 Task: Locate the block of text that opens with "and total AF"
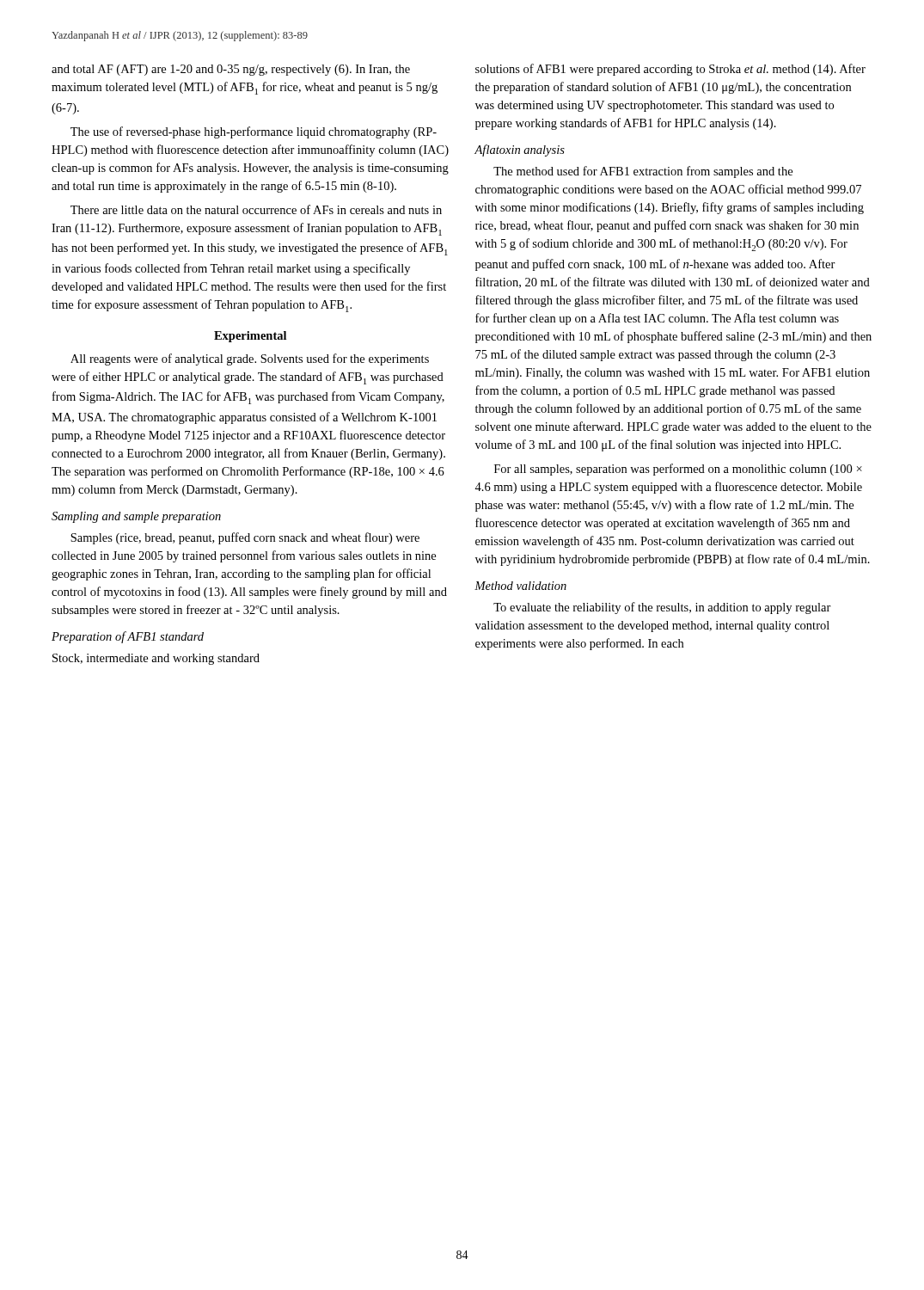pyautogui.click(x=250, y=88)
